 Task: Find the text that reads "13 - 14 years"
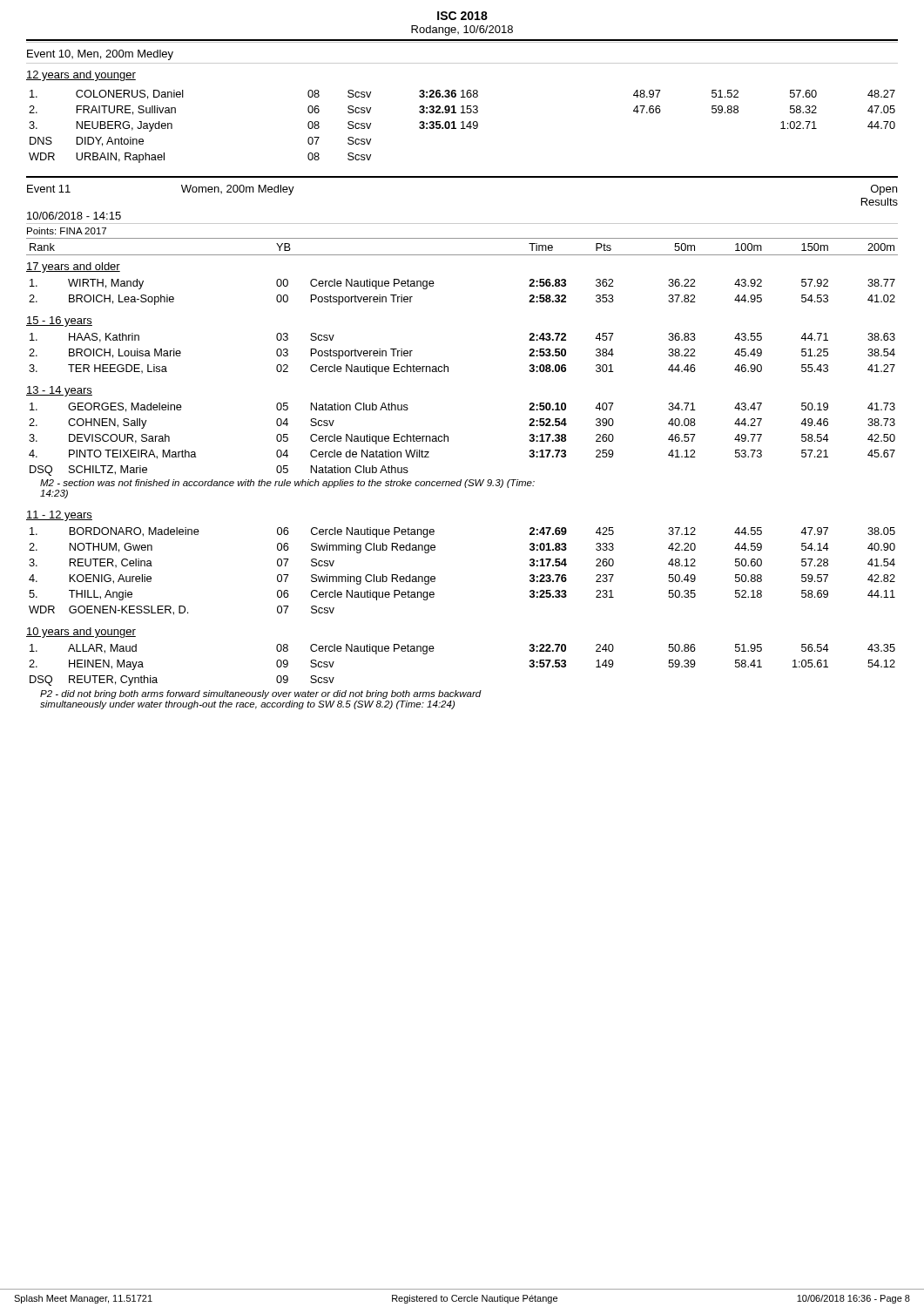[59, 390]
